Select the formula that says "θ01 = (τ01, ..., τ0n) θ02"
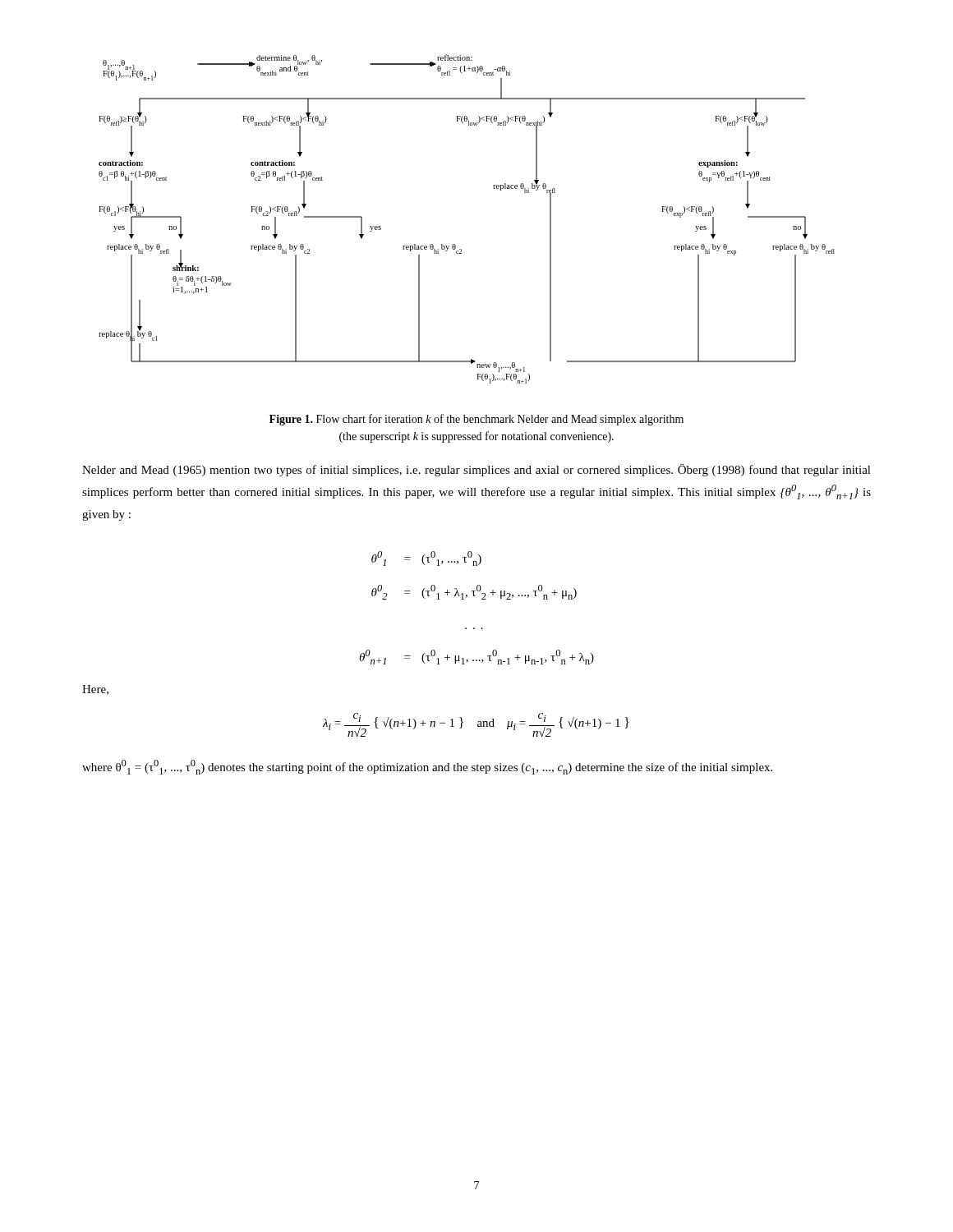953x1232 pixels. (476, 608)
